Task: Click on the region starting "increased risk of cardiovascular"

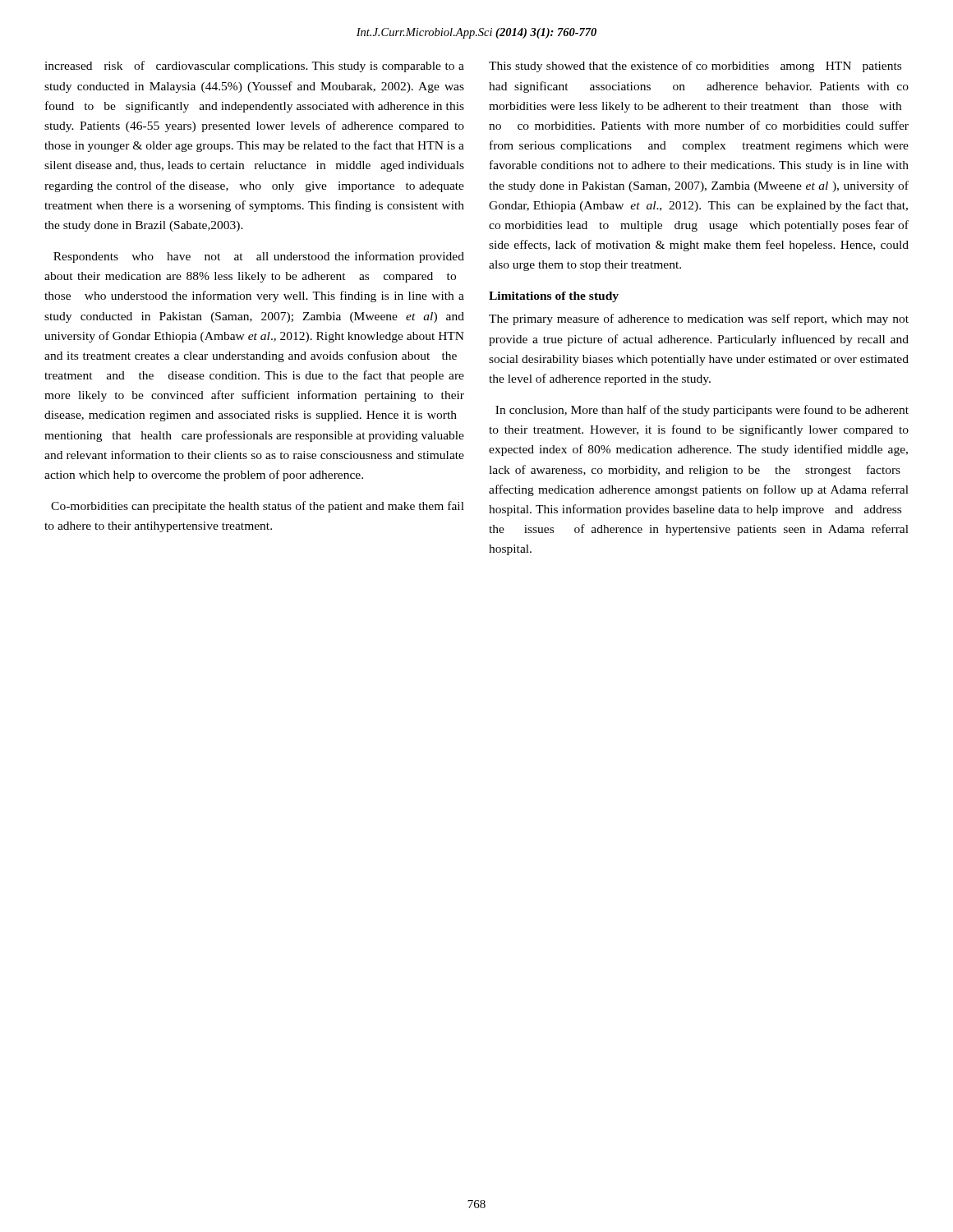Action: pyautogui.click(x=254, y=146)
